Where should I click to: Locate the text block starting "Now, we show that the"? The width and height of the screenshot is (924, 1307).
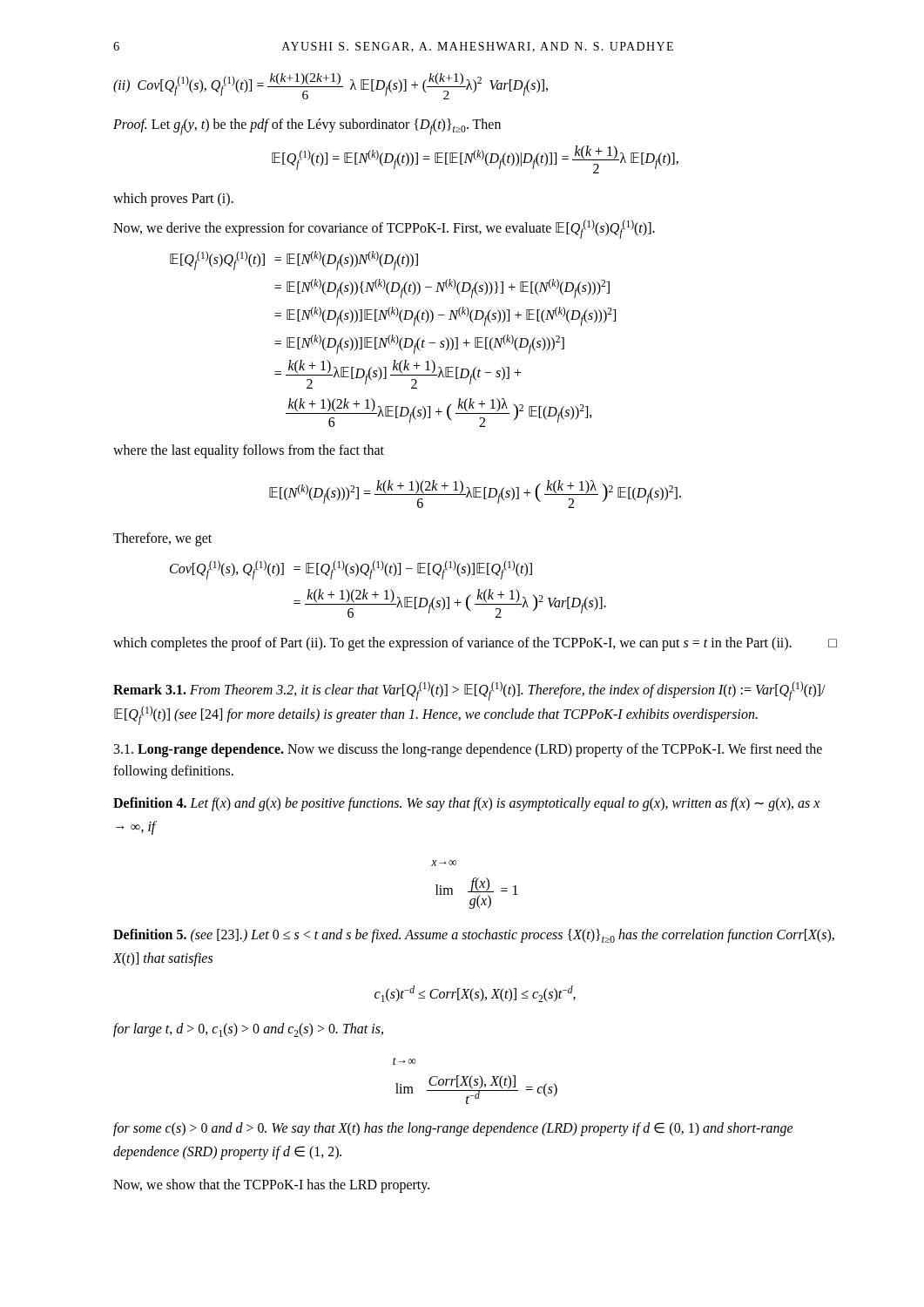pyautogui.click(x=272, y=1185)
